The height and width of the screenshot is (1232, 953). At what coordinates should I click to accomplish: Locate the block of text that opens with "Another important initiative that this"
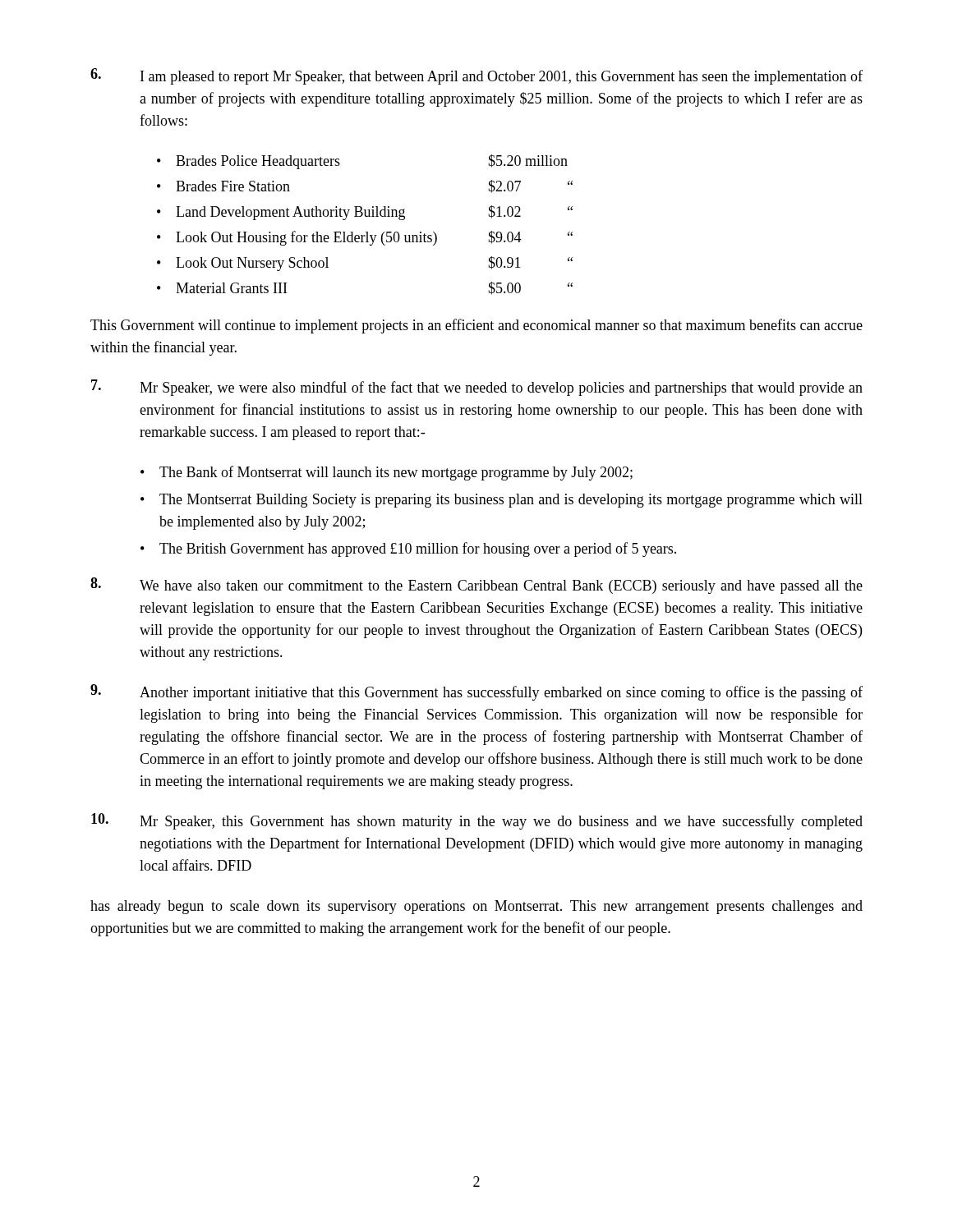pyautogui.click(x=476, y=737)
